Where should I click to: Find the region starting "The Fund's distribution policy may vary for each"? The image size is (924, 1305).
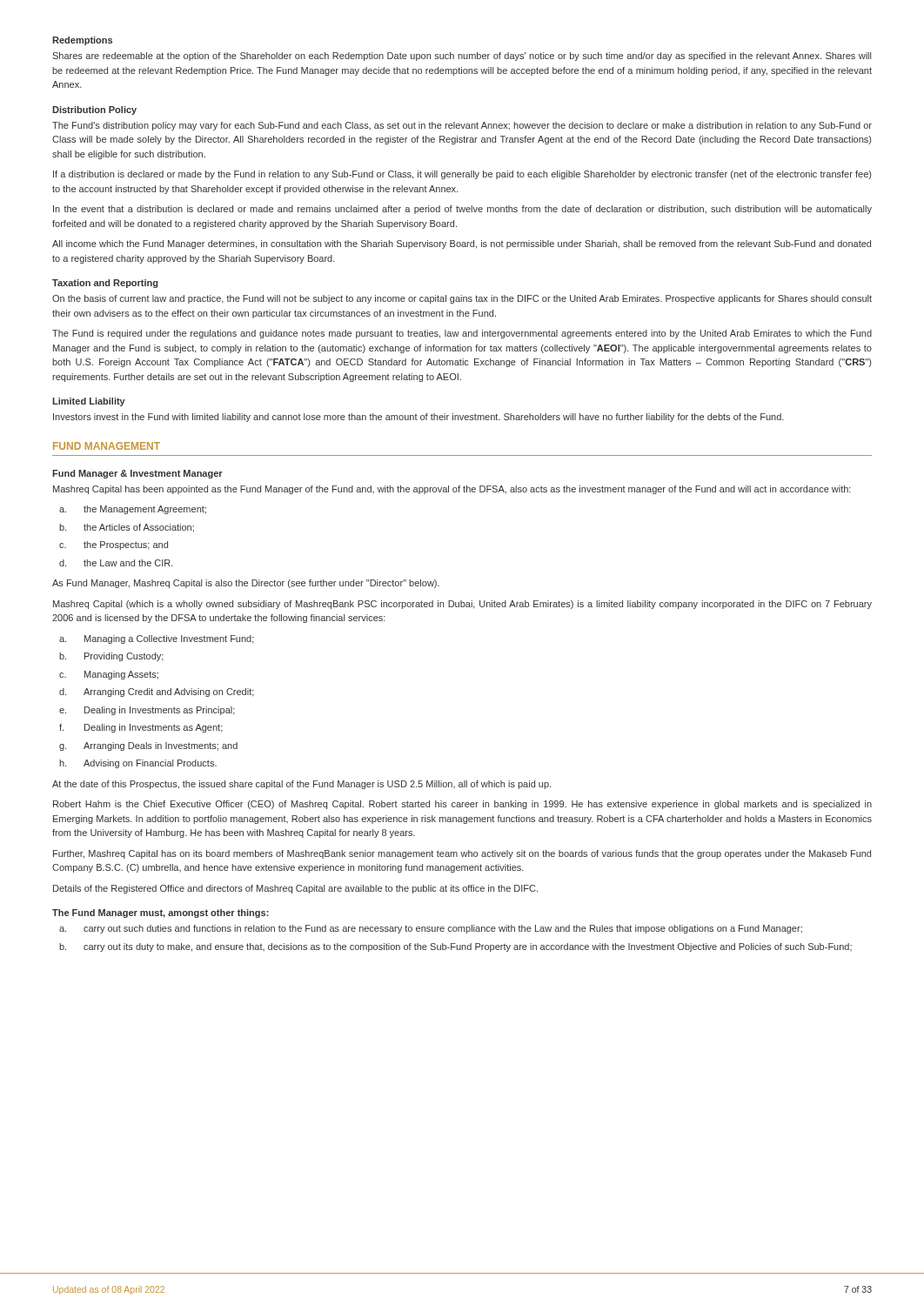click(462, 192)
